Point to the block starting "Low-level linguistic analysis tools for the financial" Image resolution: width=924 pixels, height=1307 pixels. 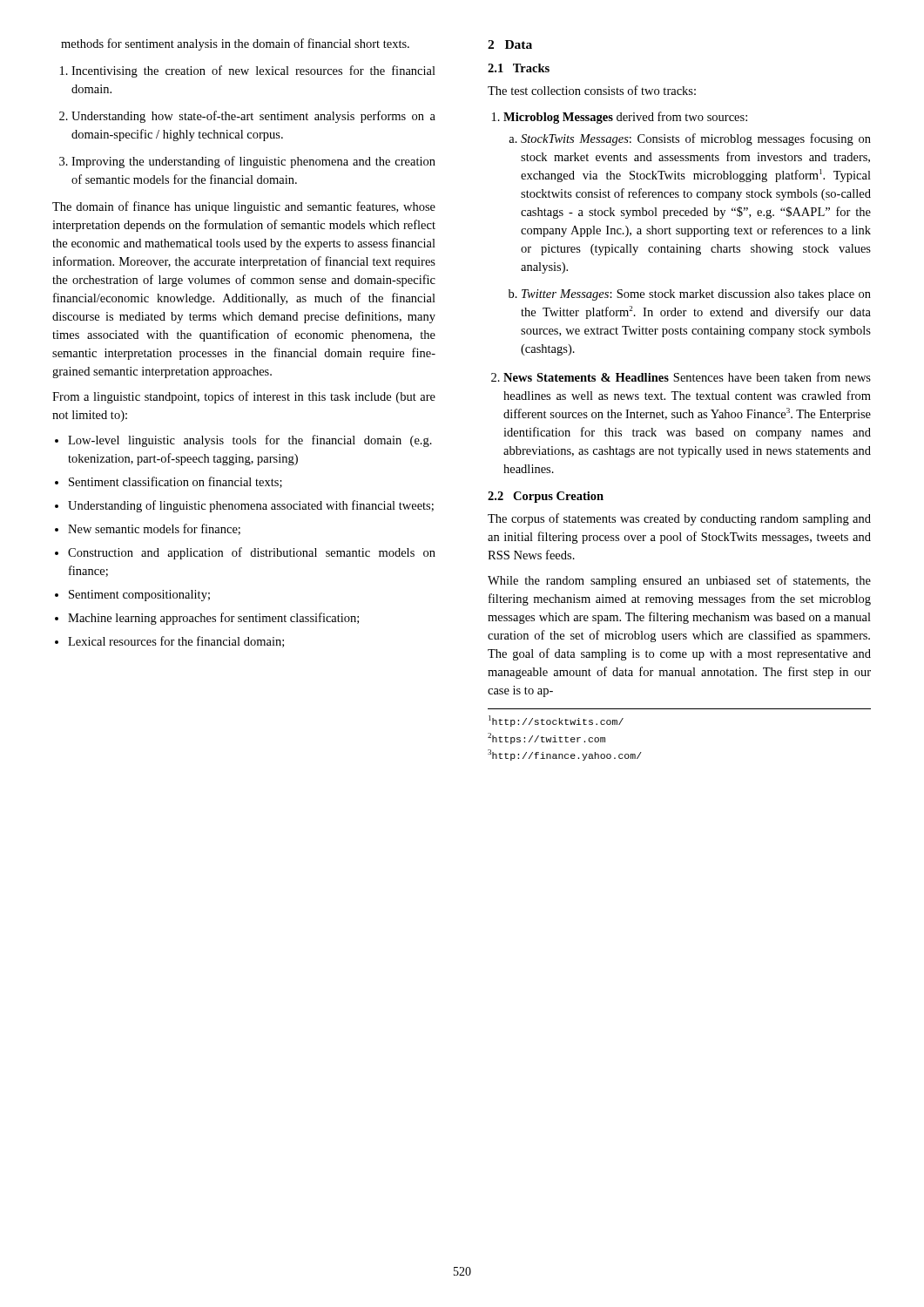tap(252, 449)
